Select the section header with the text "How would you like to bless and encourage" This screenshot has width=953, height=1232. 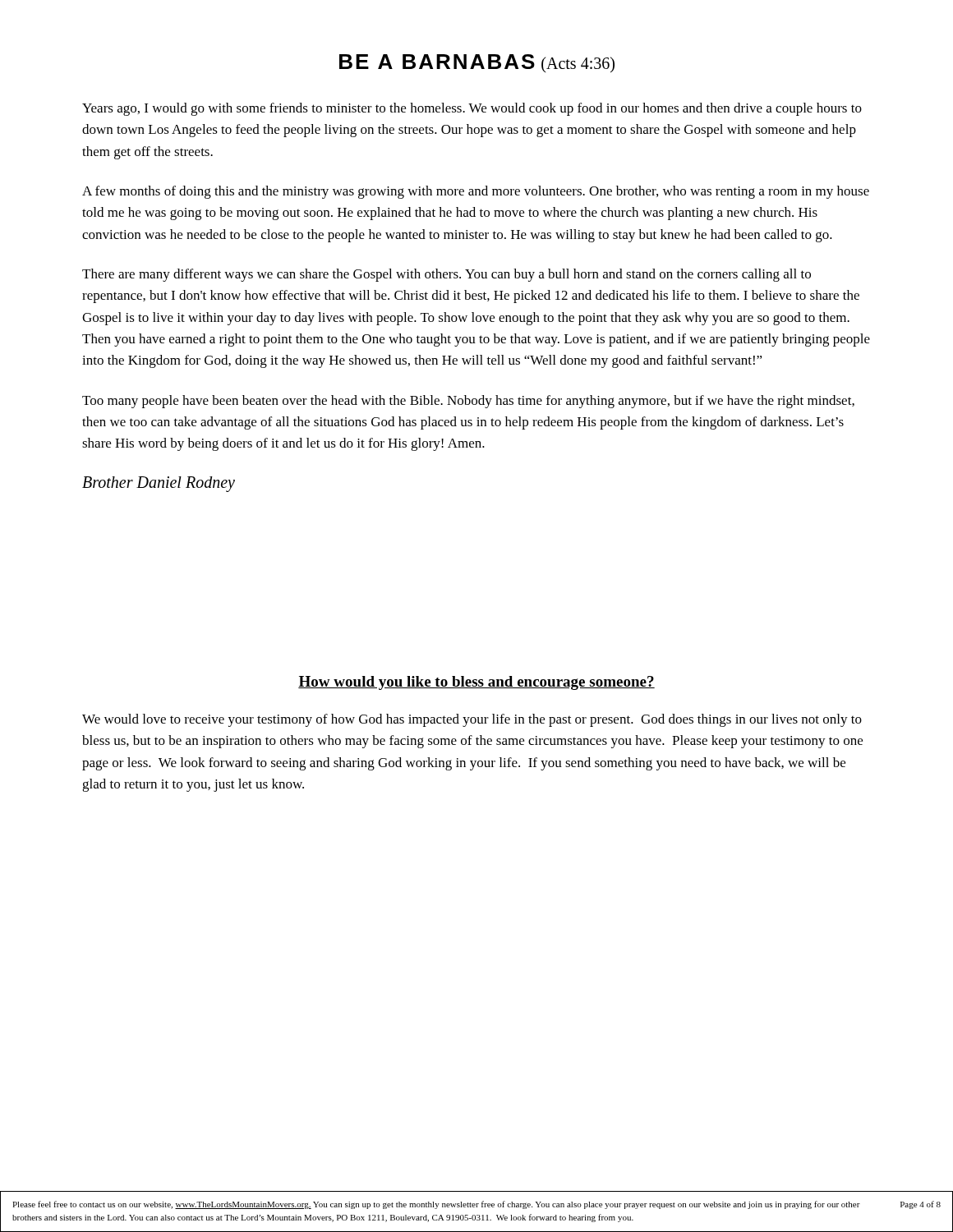(x=476, y=681)
